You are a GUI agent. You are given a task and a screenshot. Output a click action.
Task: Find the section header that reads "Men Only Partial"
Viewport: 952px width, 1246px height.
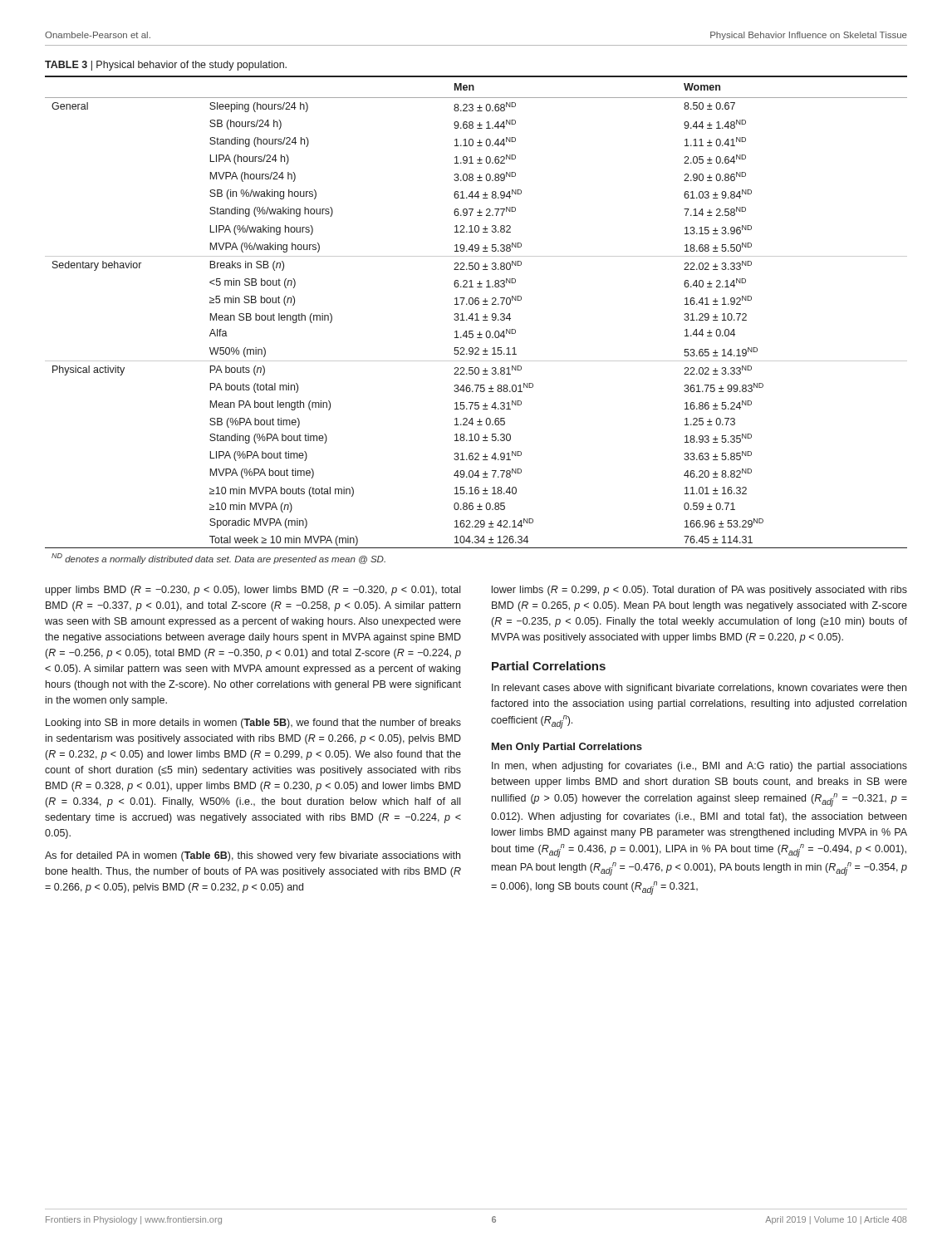[567, 747]
